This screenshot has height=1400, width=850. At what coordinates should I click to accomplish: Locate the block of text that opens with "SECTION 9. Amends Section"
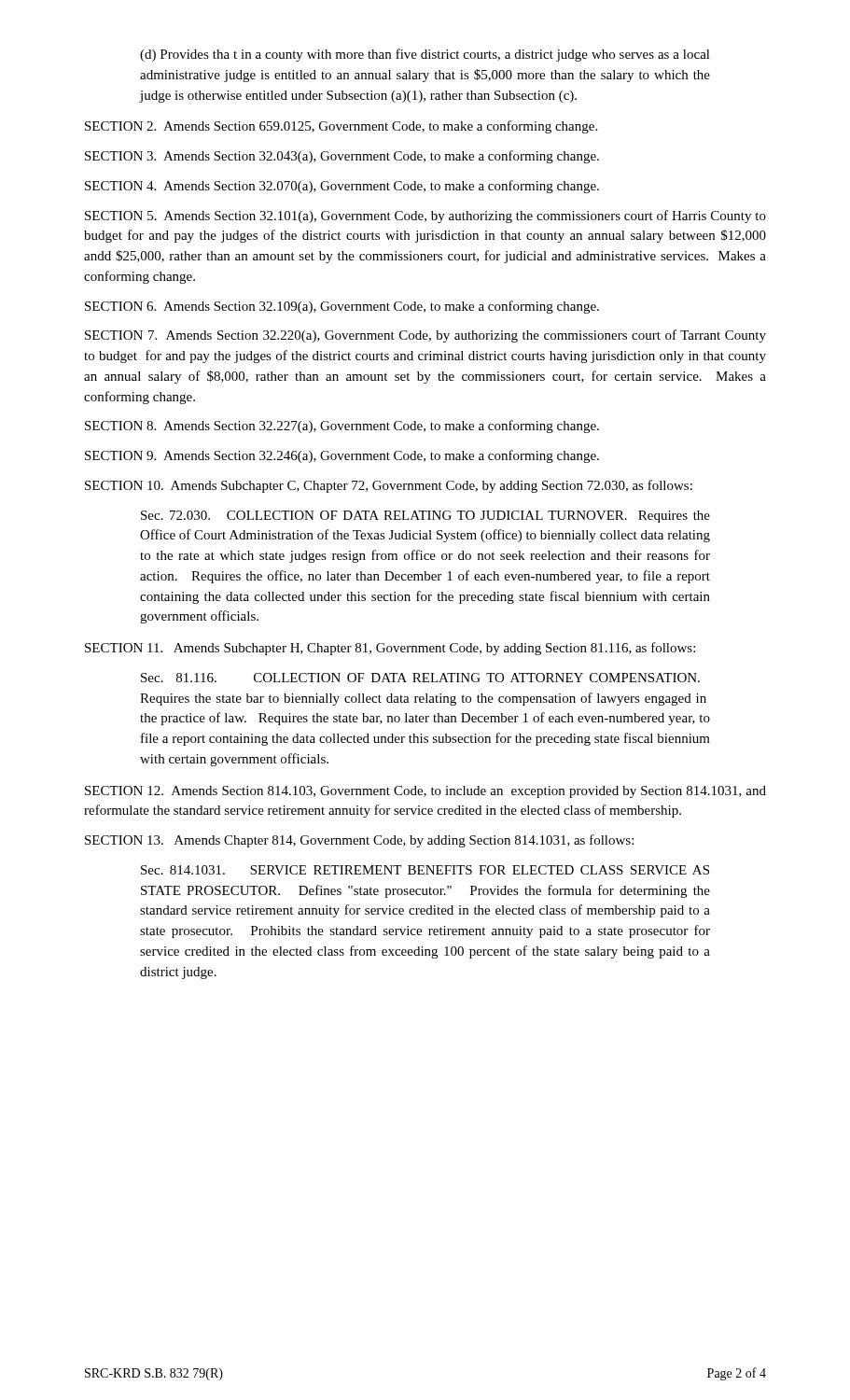tap(342, 455)
